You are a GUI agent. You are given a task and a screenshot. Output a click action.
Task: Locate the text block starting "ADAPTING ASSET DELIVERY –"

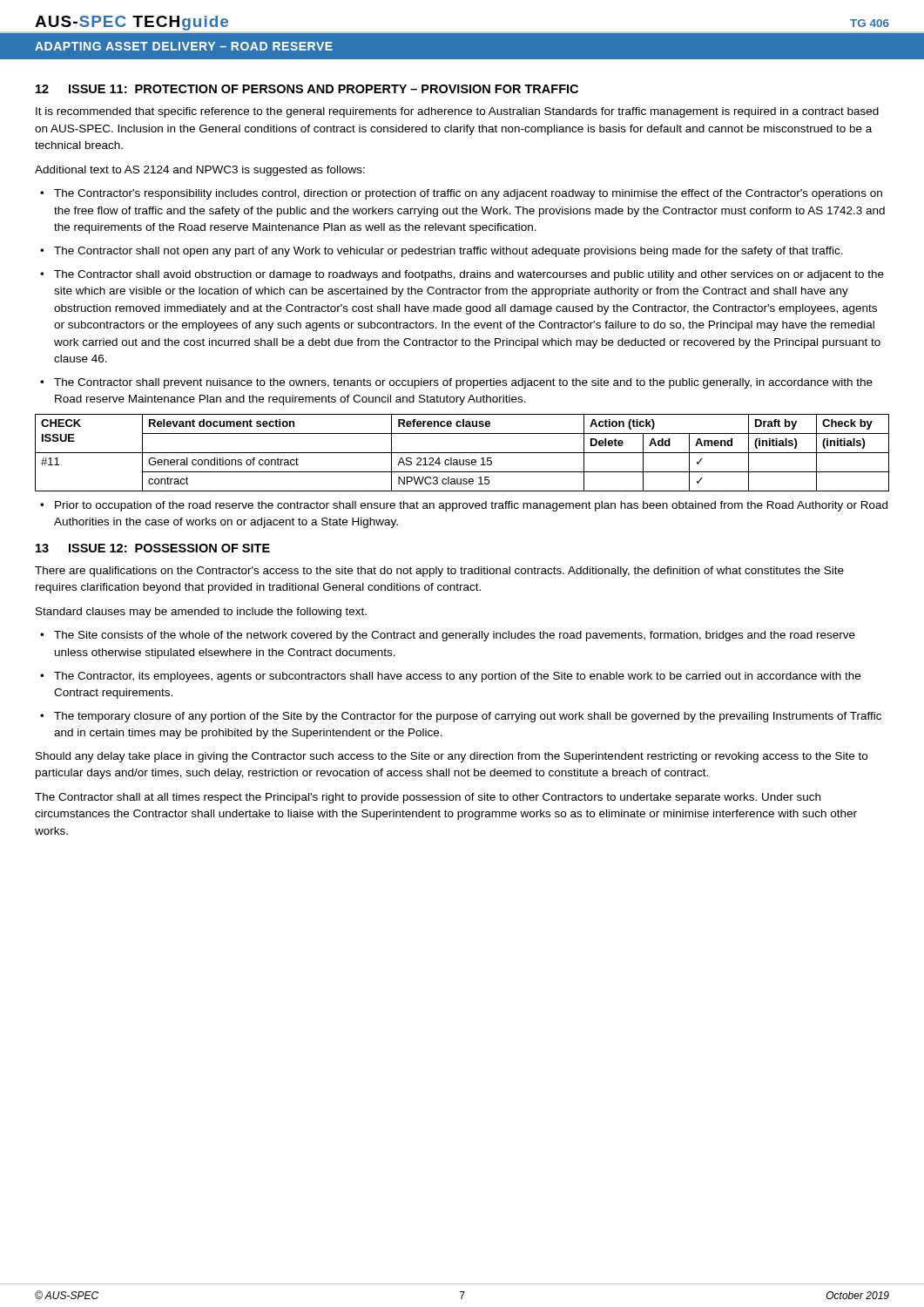(184, 46)
